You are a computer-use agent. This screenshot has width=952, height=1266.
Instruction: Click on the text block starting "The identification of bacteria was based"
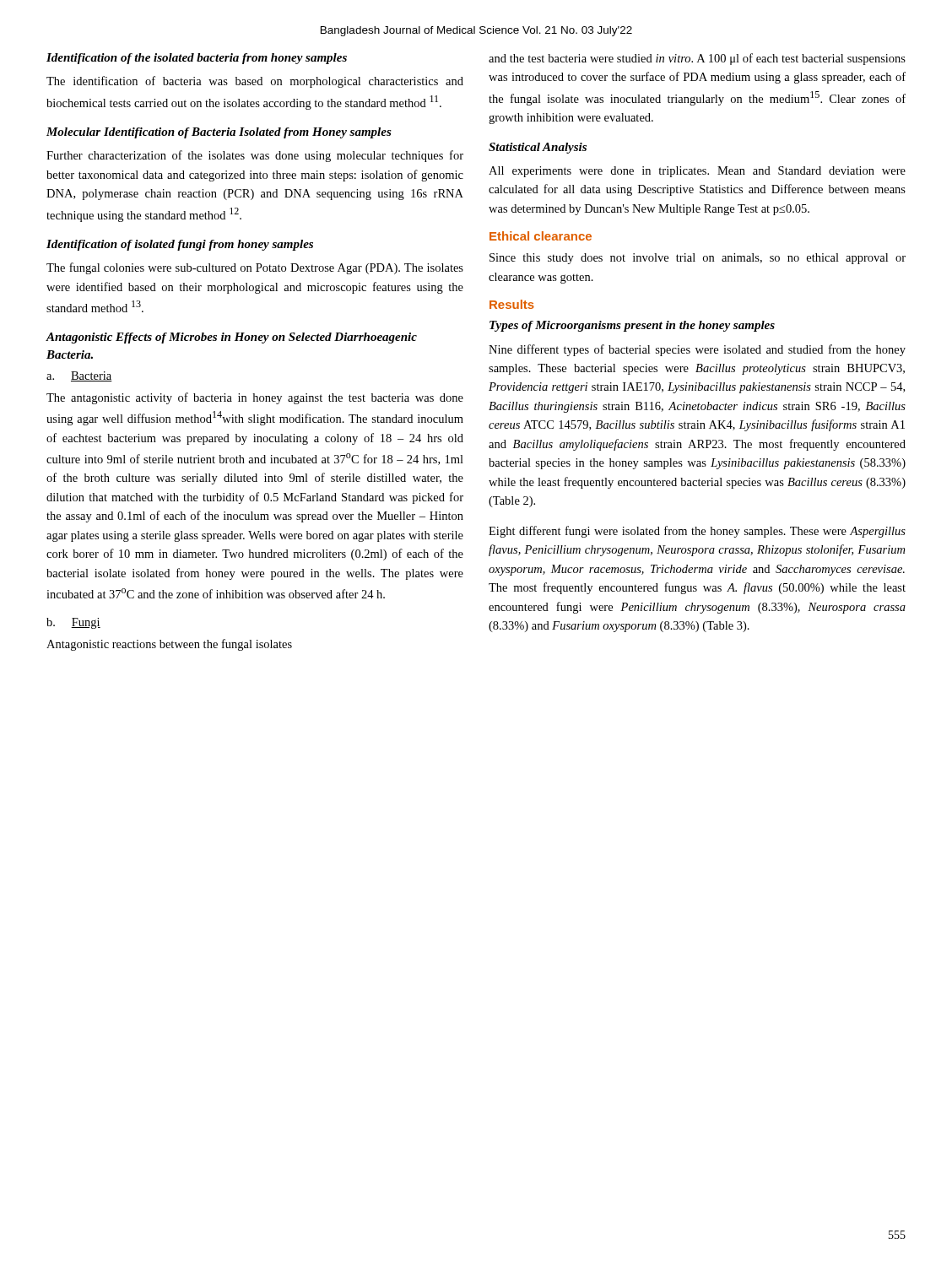click(x=255, y=92)
